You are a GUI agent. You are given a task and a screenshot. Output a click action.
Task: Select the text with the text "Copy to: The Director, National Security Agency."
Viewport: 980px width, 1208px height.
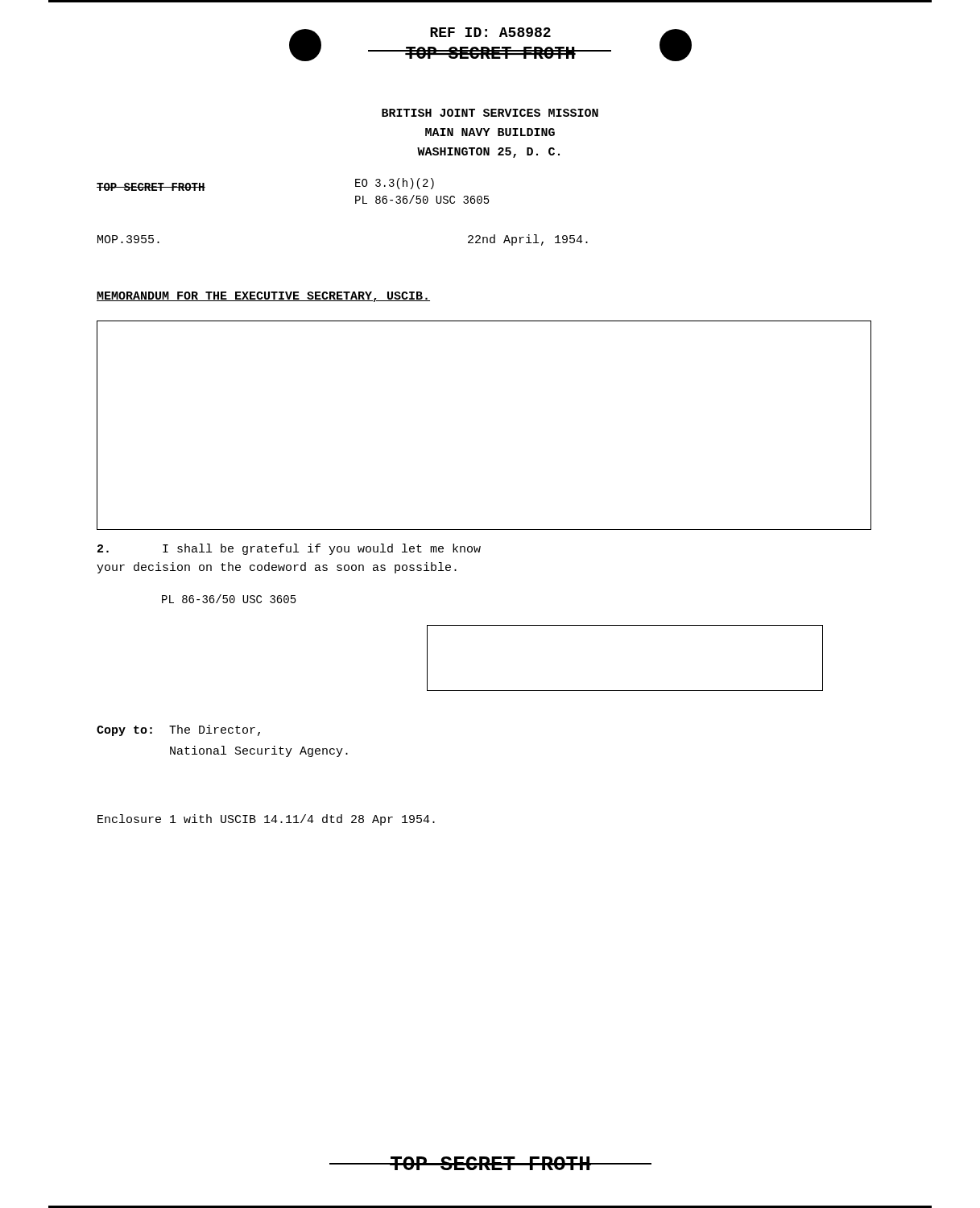click(x=223, y=741)
